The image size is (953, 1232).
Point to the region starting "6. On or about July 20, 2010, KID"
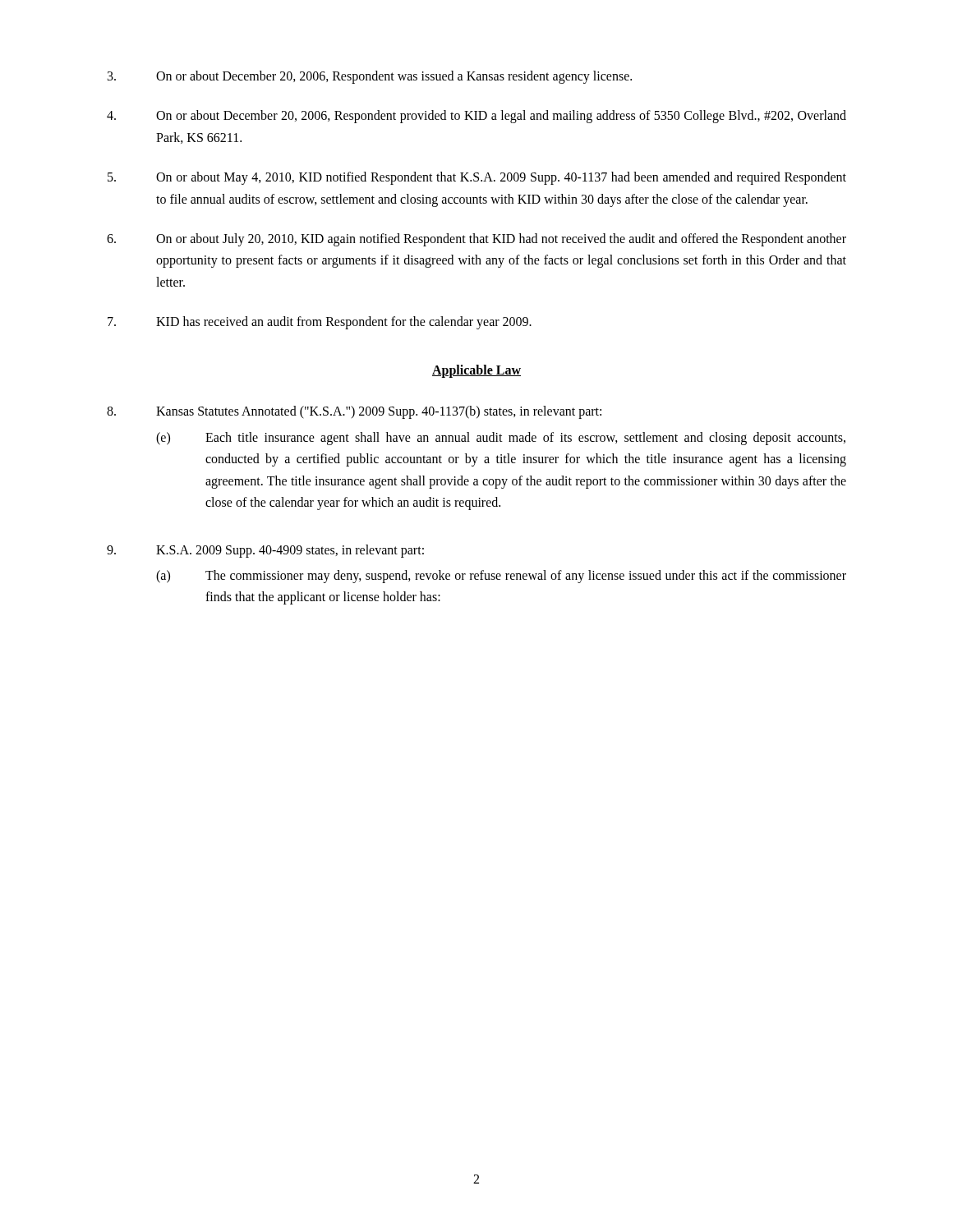pos(476,261)
